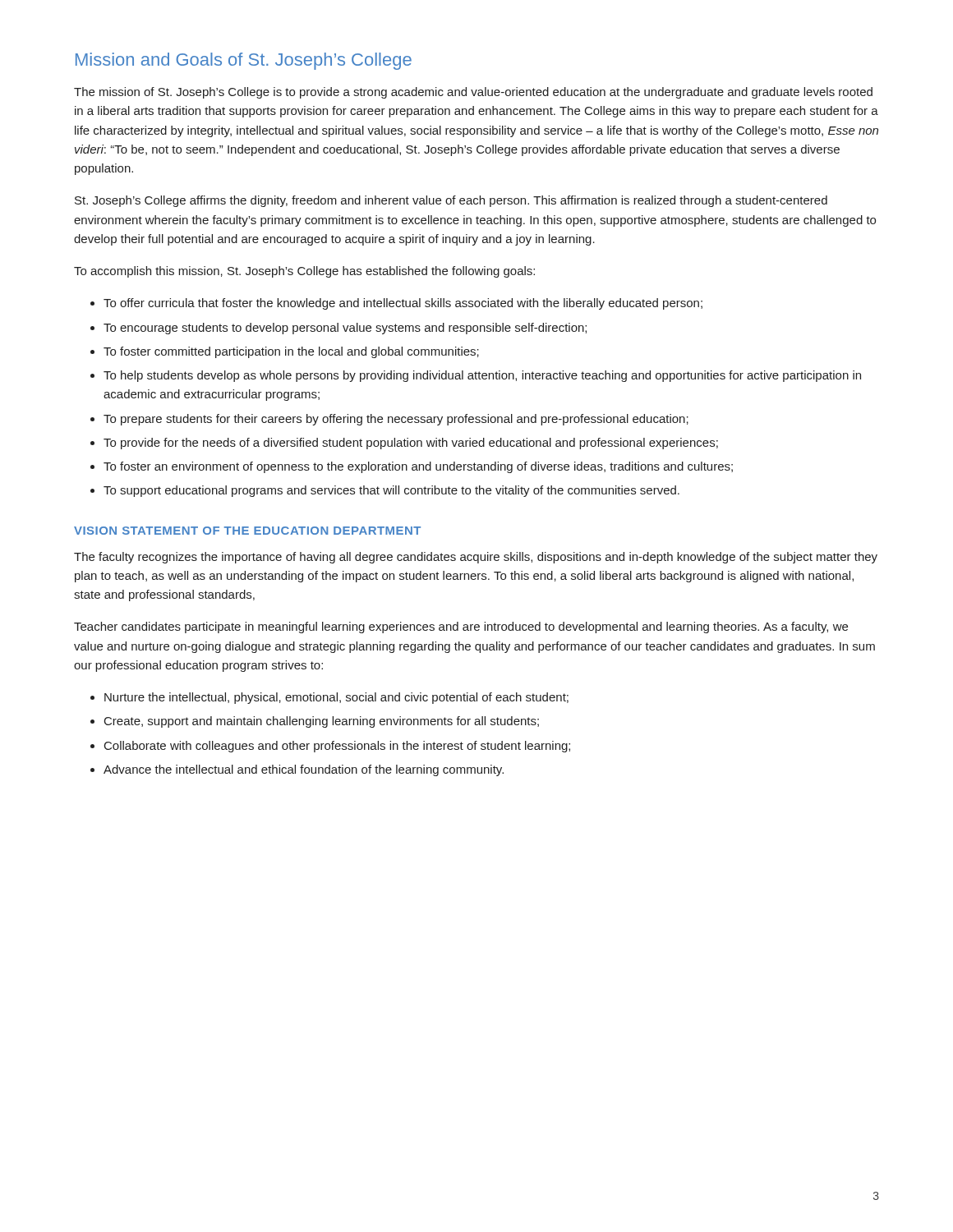The width and height of the screenshot is (953, 1232).
Task: Find the text block that says "Teacher candidates participate in"
Action: [x=475, y=646]
